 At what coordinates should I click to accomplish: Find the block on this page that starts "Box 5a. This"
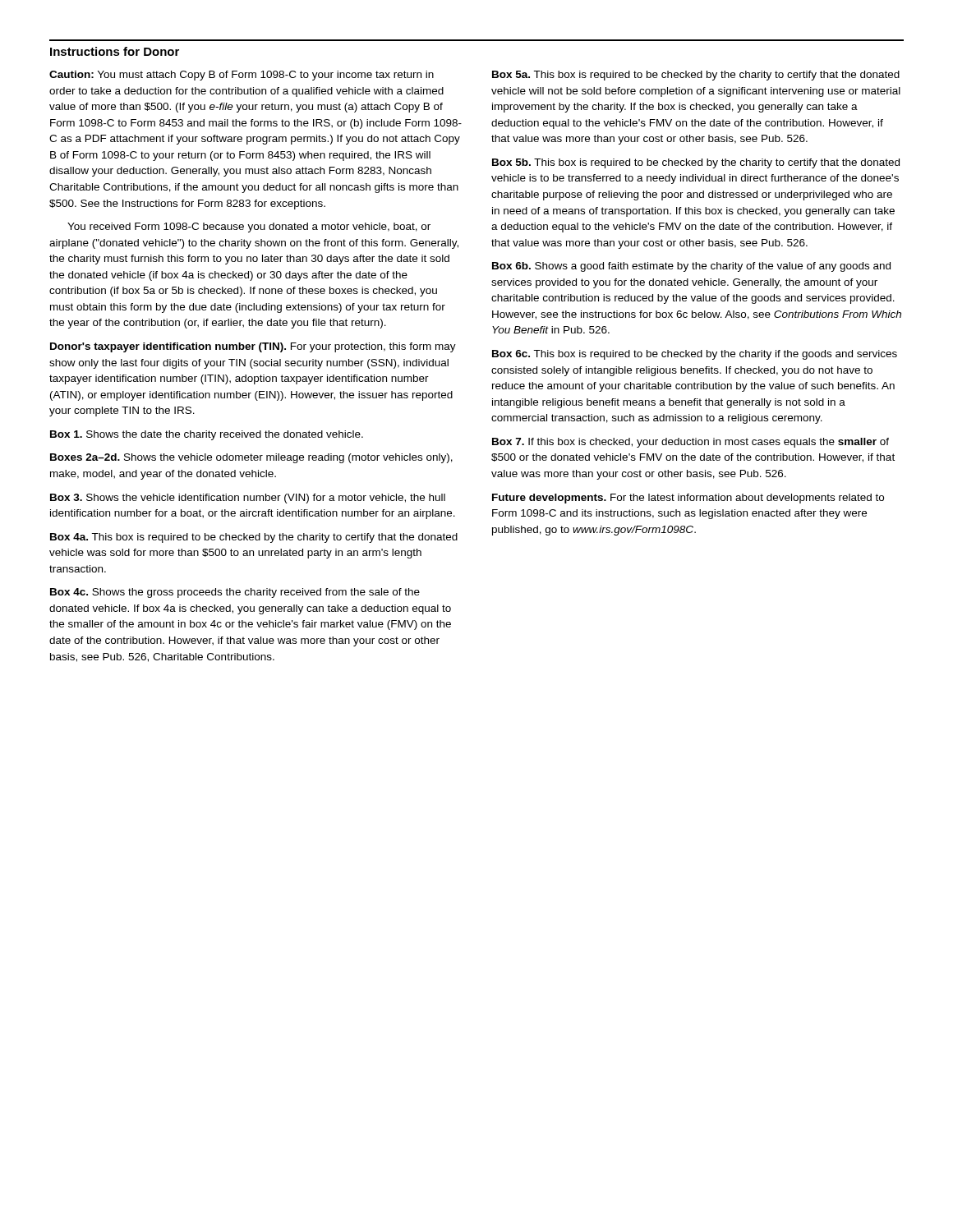coord(698,107)
